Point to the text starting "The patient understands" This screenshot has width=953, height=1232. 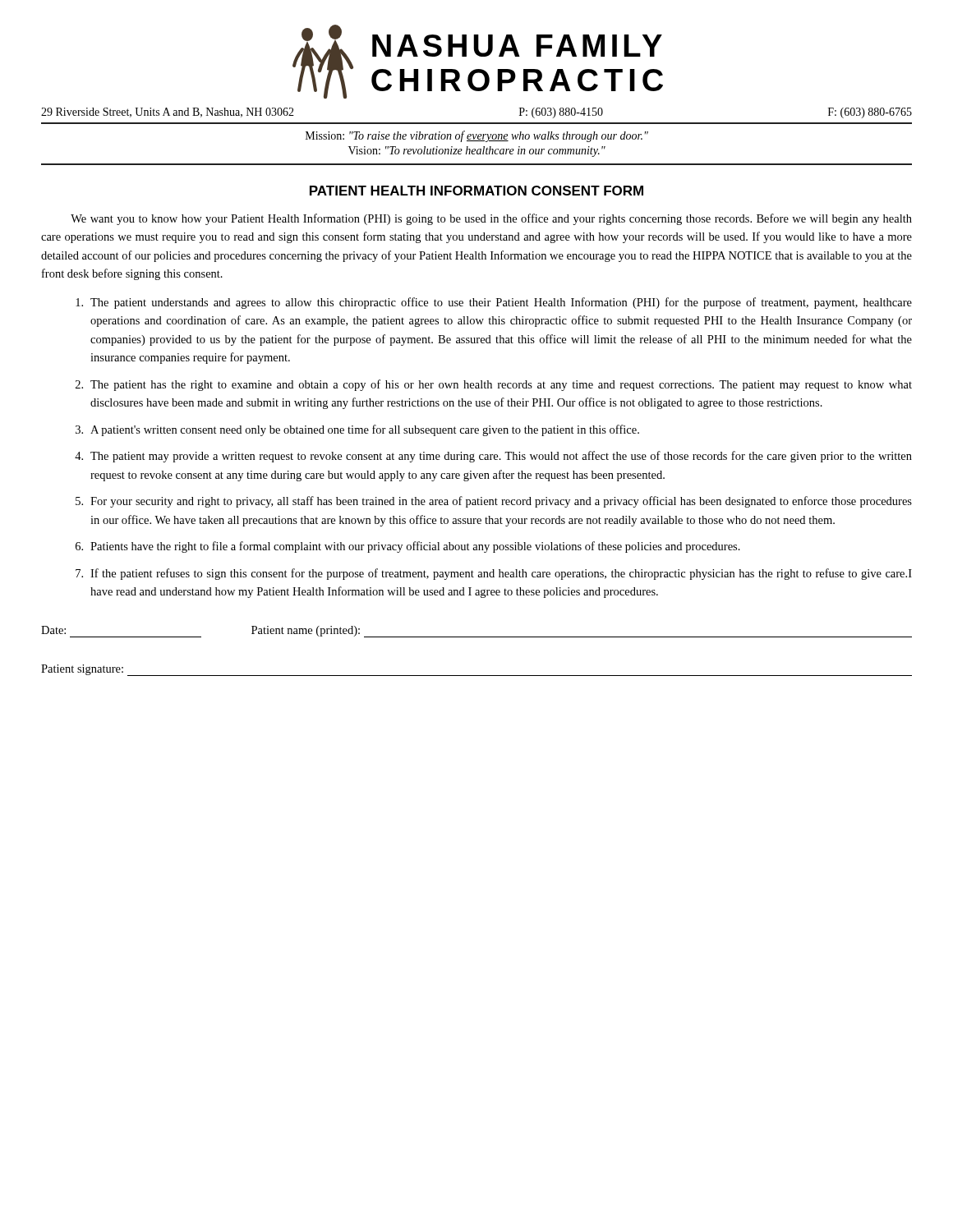(489, 330)
